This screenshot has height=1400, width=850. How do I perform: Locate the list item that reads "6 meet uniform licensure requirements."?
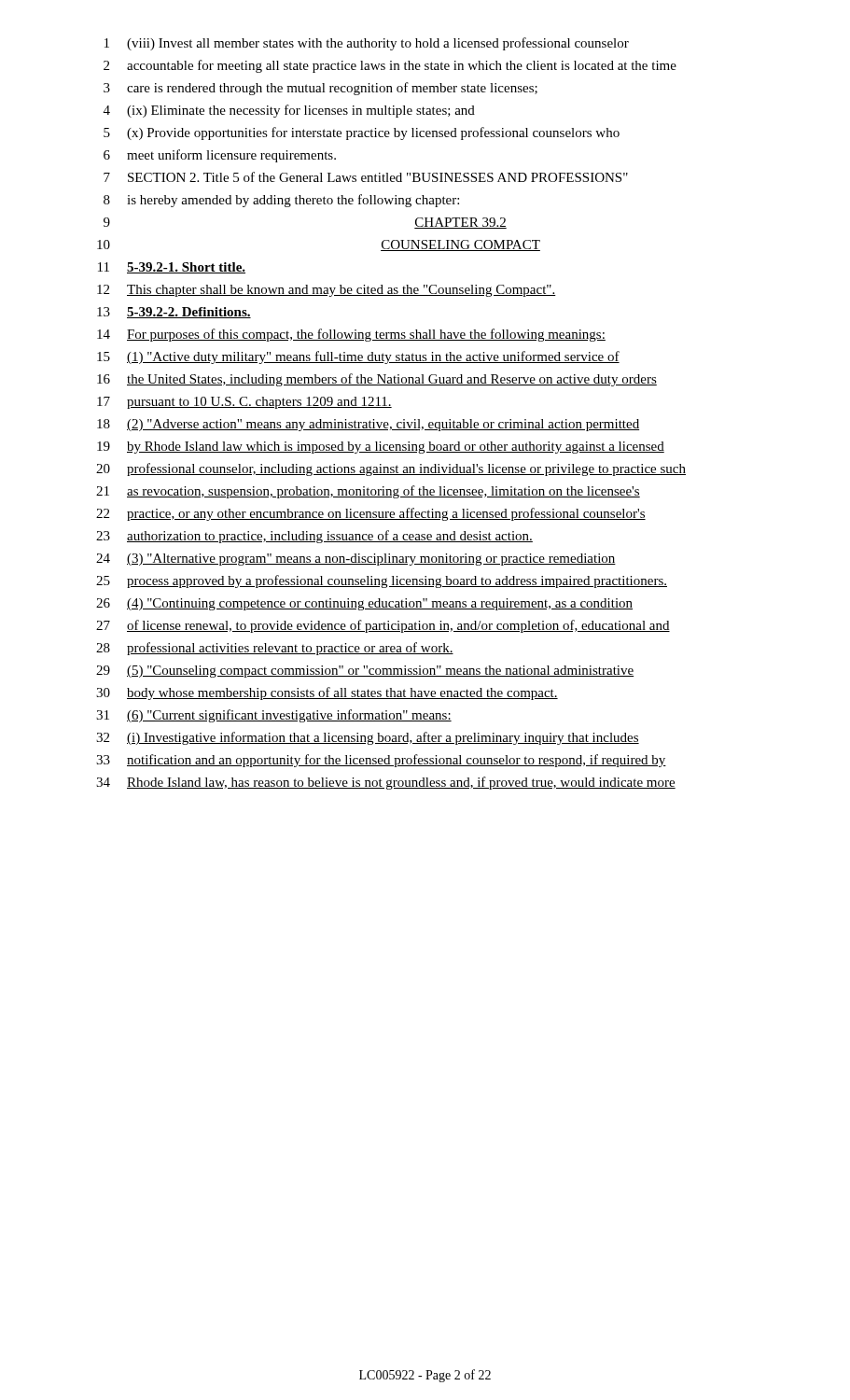[220, 156]
